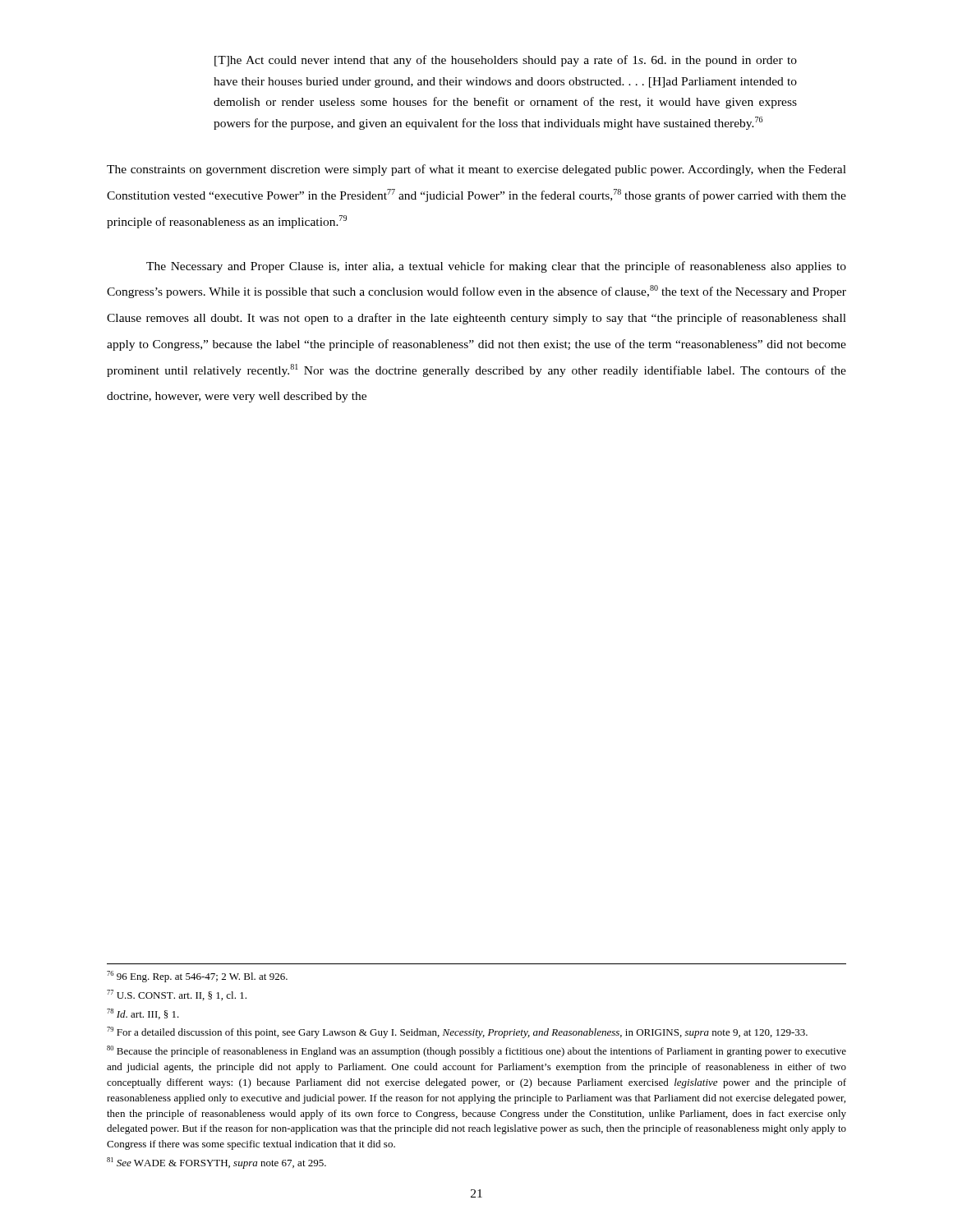Click on the footnote that reads "79 For a detailed discussion of this point,"
Screen dimensions: 1232x953
tap(457, 1032)
